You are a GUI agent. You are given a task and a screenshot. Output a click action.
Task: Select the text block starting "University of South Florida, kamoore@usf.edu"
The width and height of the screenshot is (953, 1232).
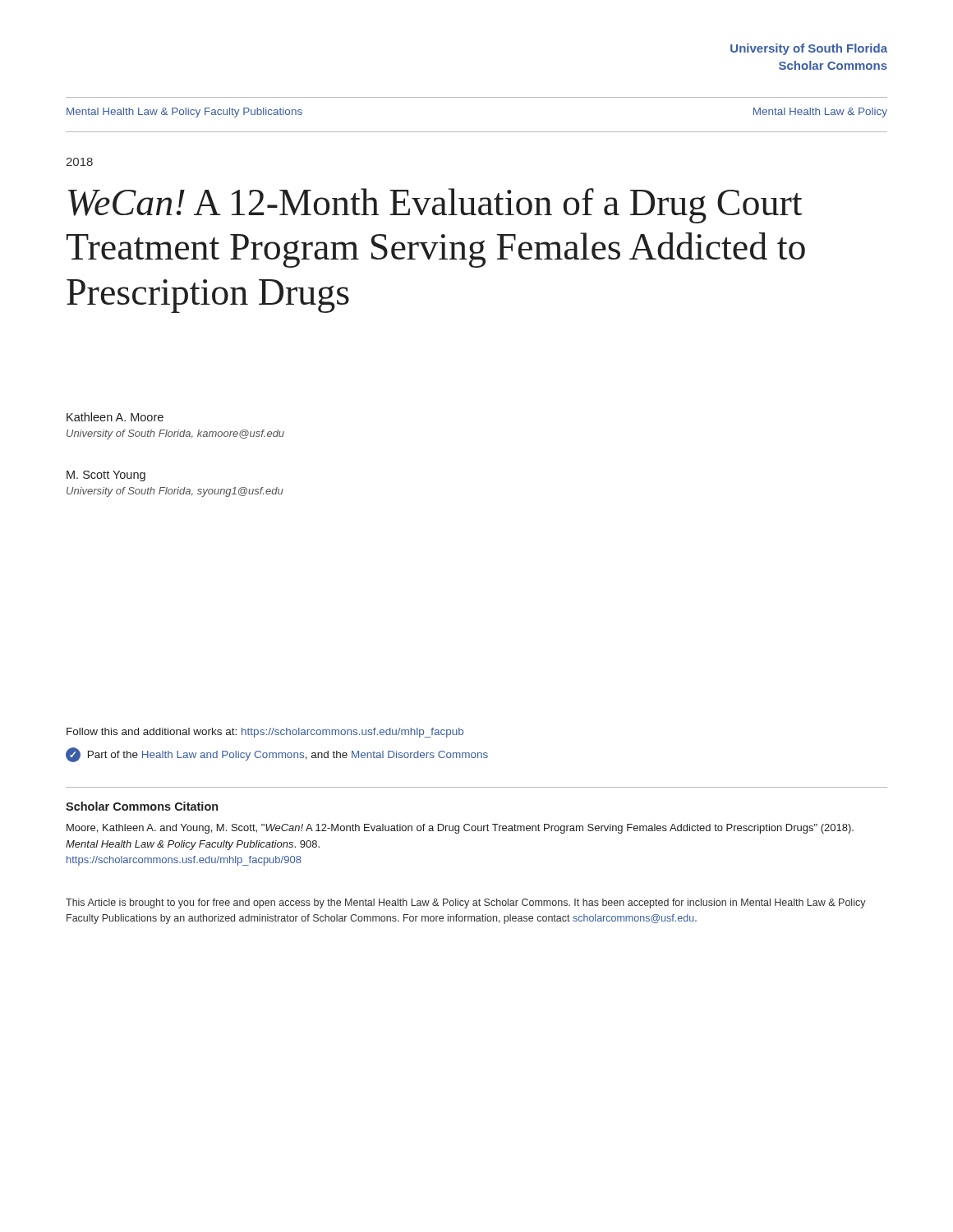click(x=175, y=433)
